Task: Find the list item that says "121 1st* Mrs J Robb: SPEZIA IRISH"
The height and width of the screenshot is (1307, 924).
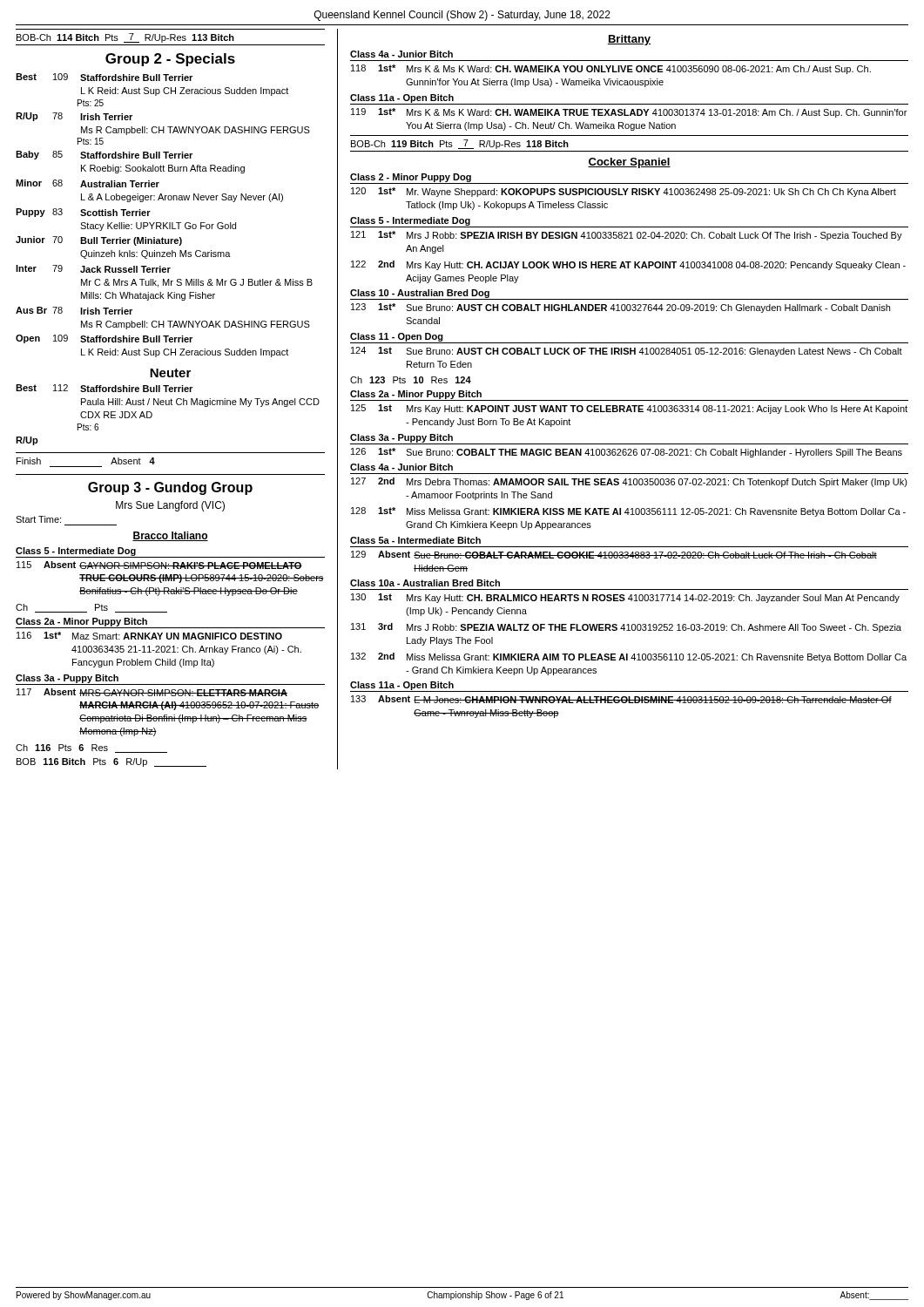Action: (629, 242)
